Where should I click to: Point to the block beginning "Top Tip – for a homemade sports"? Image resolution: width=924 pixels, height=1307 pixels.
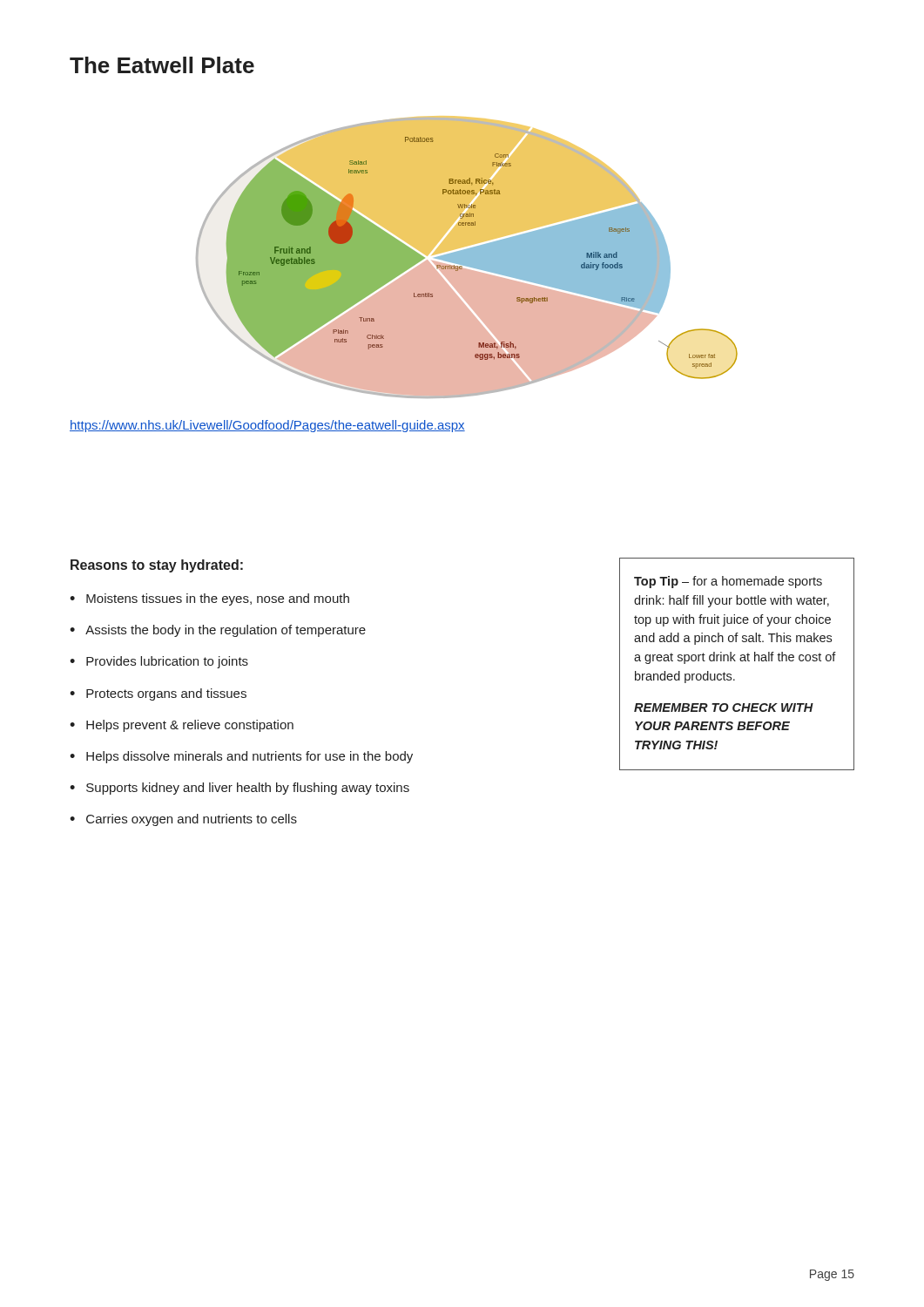click(737, 664)
